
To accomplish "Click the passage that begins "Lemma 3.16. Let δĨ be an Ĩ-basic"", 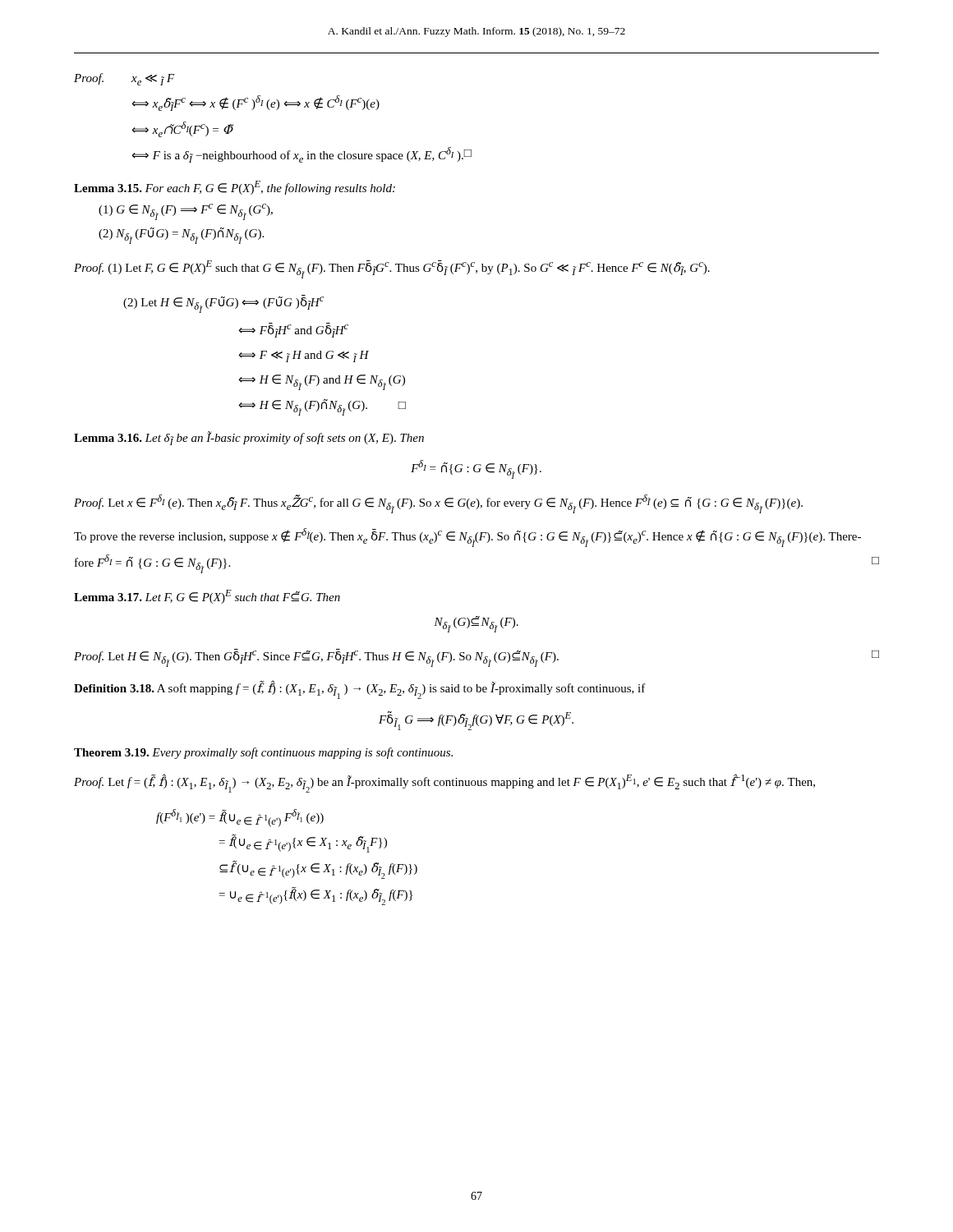I will point(476,457).
